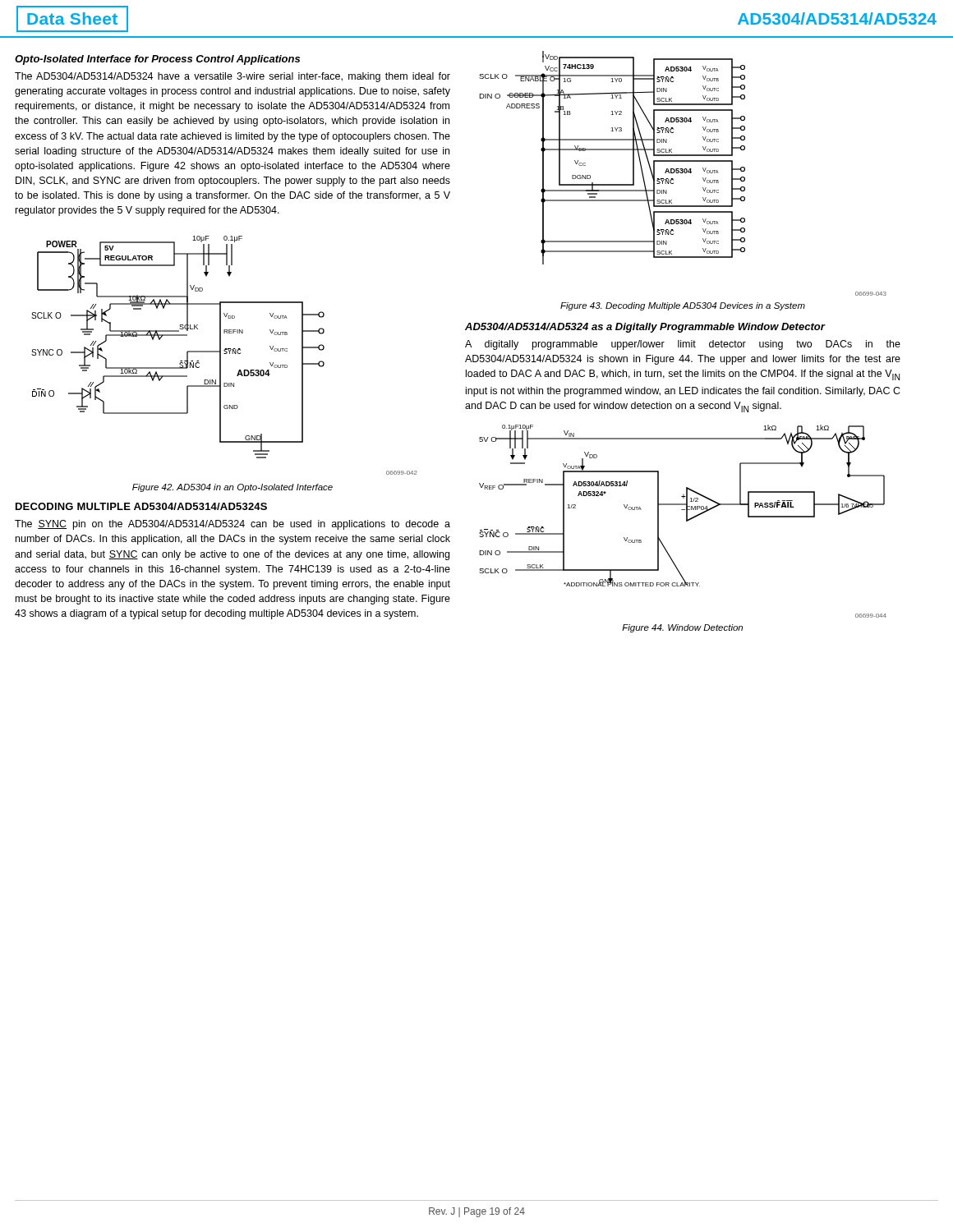Image resolution: width=953 pixels, height=1232 pixels.
Task: Navigate to the block starting "Figure 43. Decoding Multiple AD5304 Devices in"
Action: (x=683, y=306)
